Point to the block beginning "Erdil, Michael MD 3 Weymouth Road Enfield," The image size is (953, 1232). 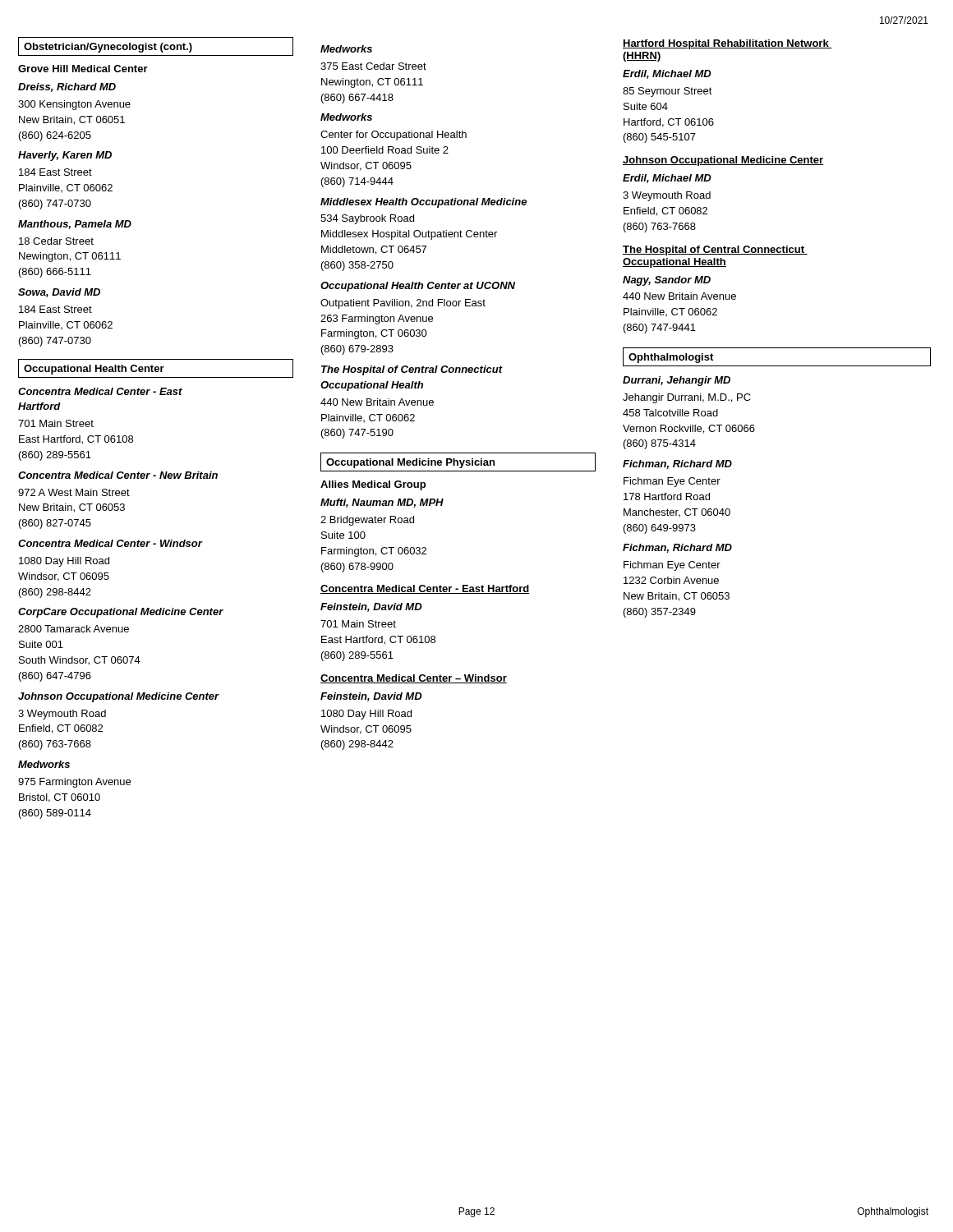[x=667, y=179]
